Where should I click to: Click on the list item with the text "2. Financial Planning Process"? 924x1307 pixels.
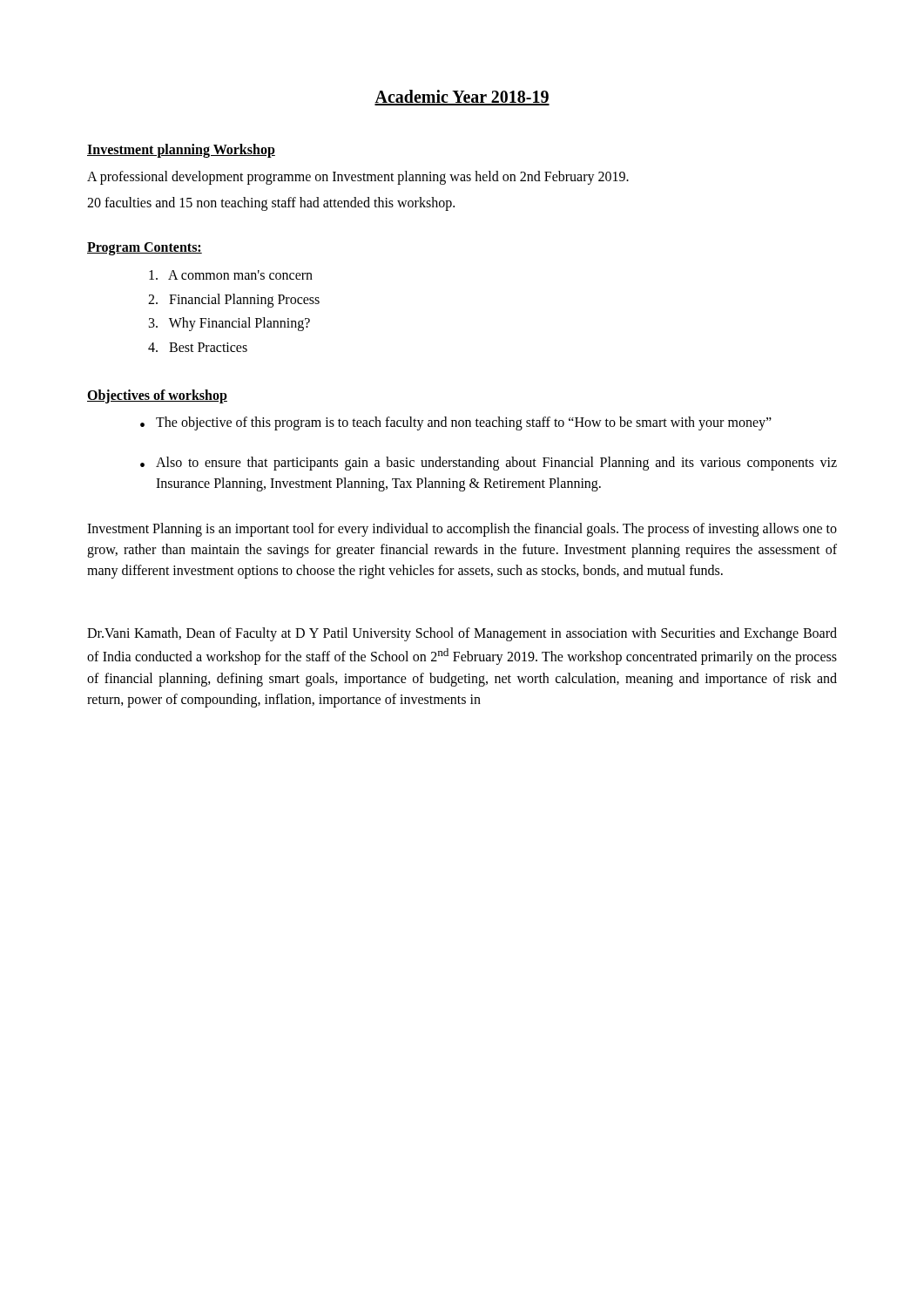point(234,299)
